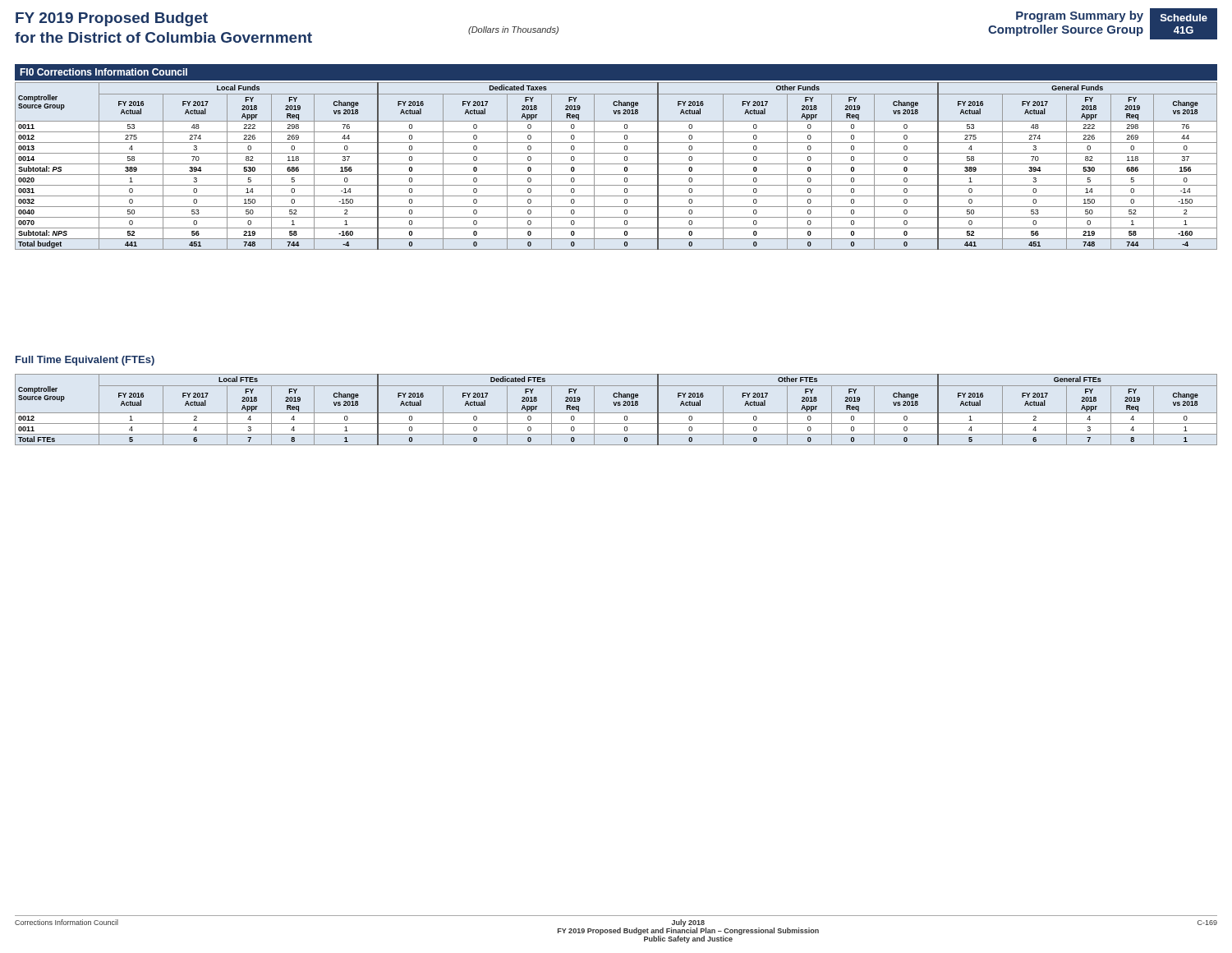Screen dimensions: 953x1232
Task: Click where it says "(Dollars in Thousands)"
Action: (514, 30)
